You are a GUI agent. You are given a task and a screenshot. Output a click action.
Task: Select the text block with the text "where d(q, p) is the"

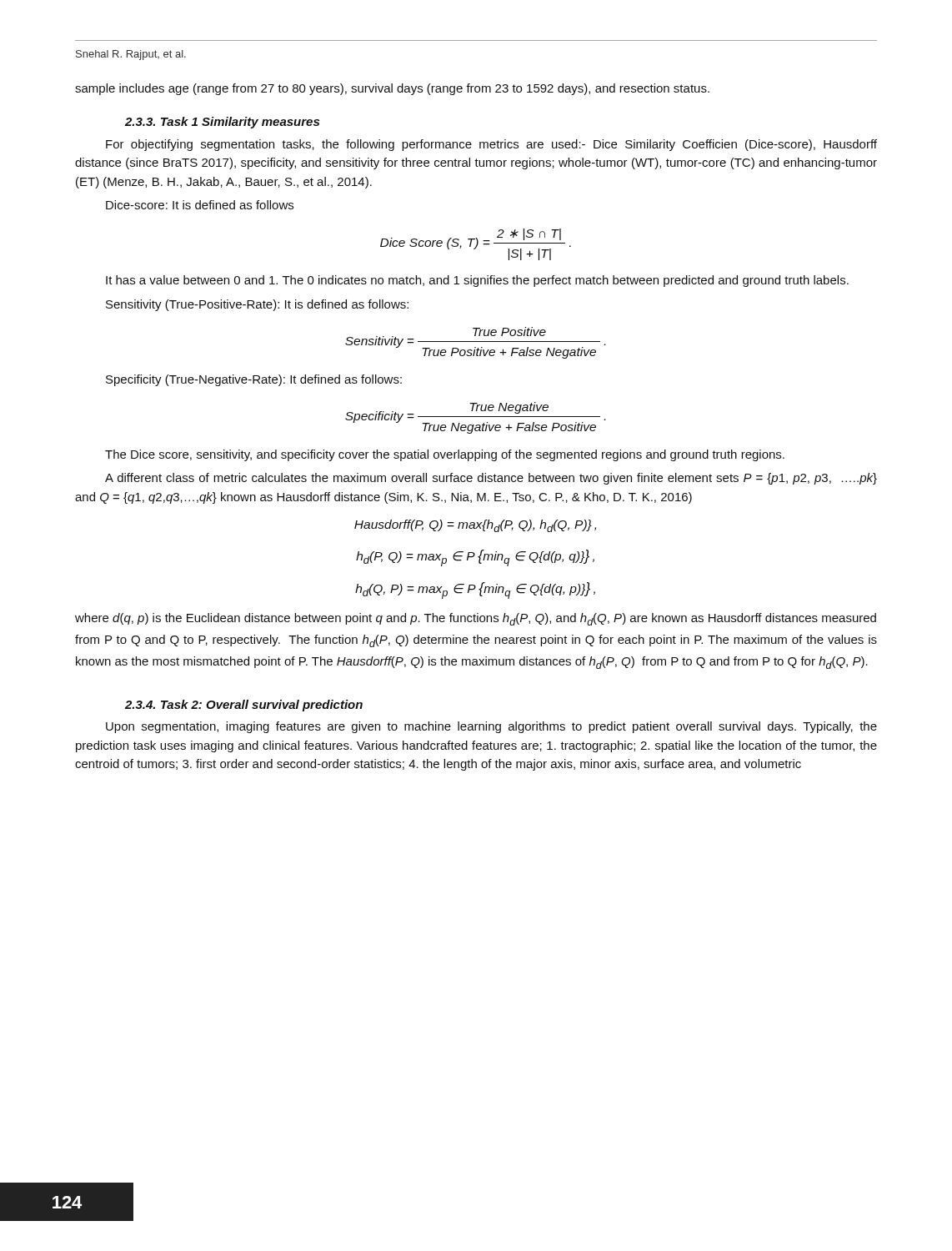click(476, 641)
